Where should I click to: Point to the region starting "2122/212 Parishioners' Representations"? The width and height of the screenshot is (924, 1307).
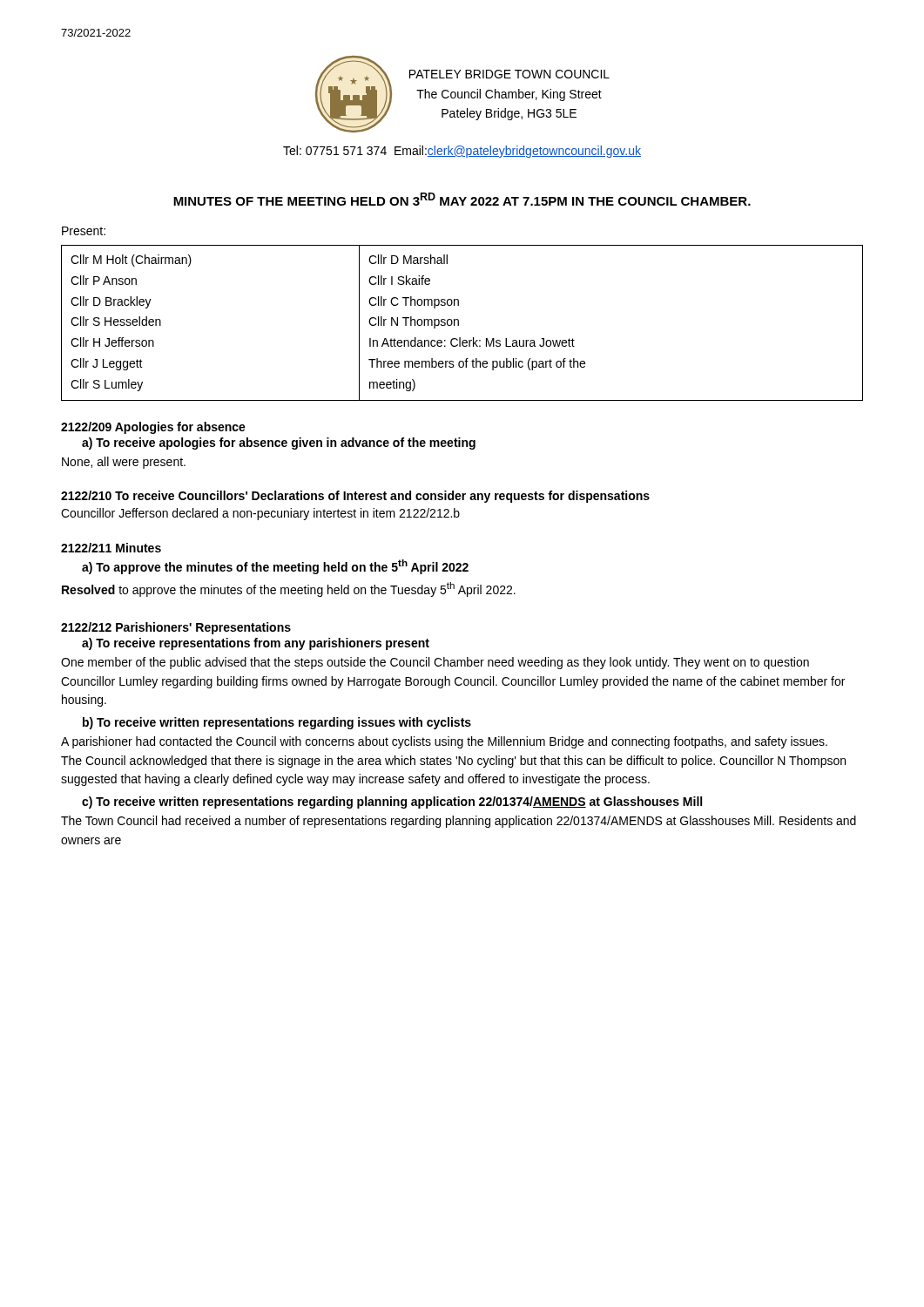pyautogui.click(x=176, y=627)
